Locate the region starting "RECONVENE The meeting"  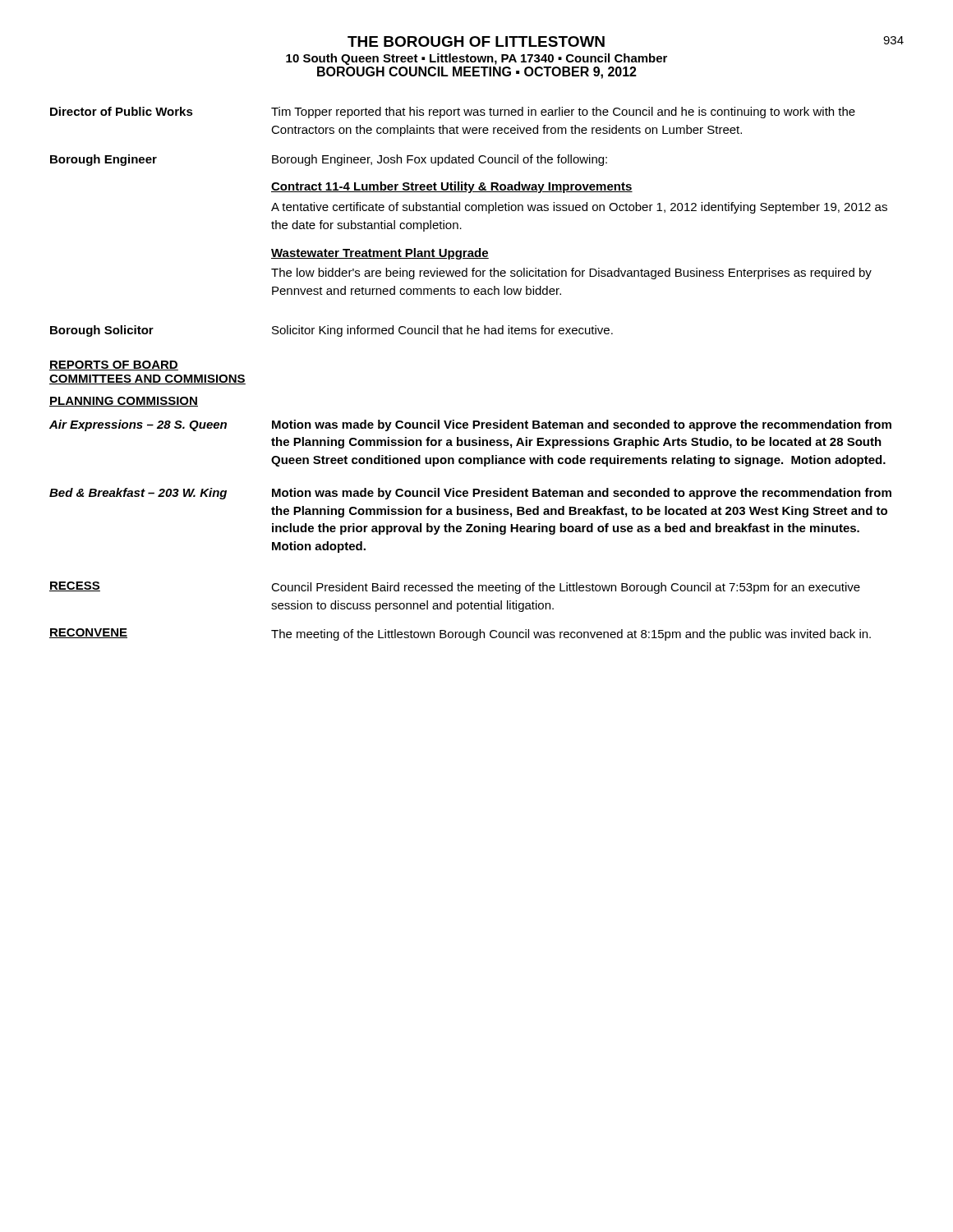(476, 634)
